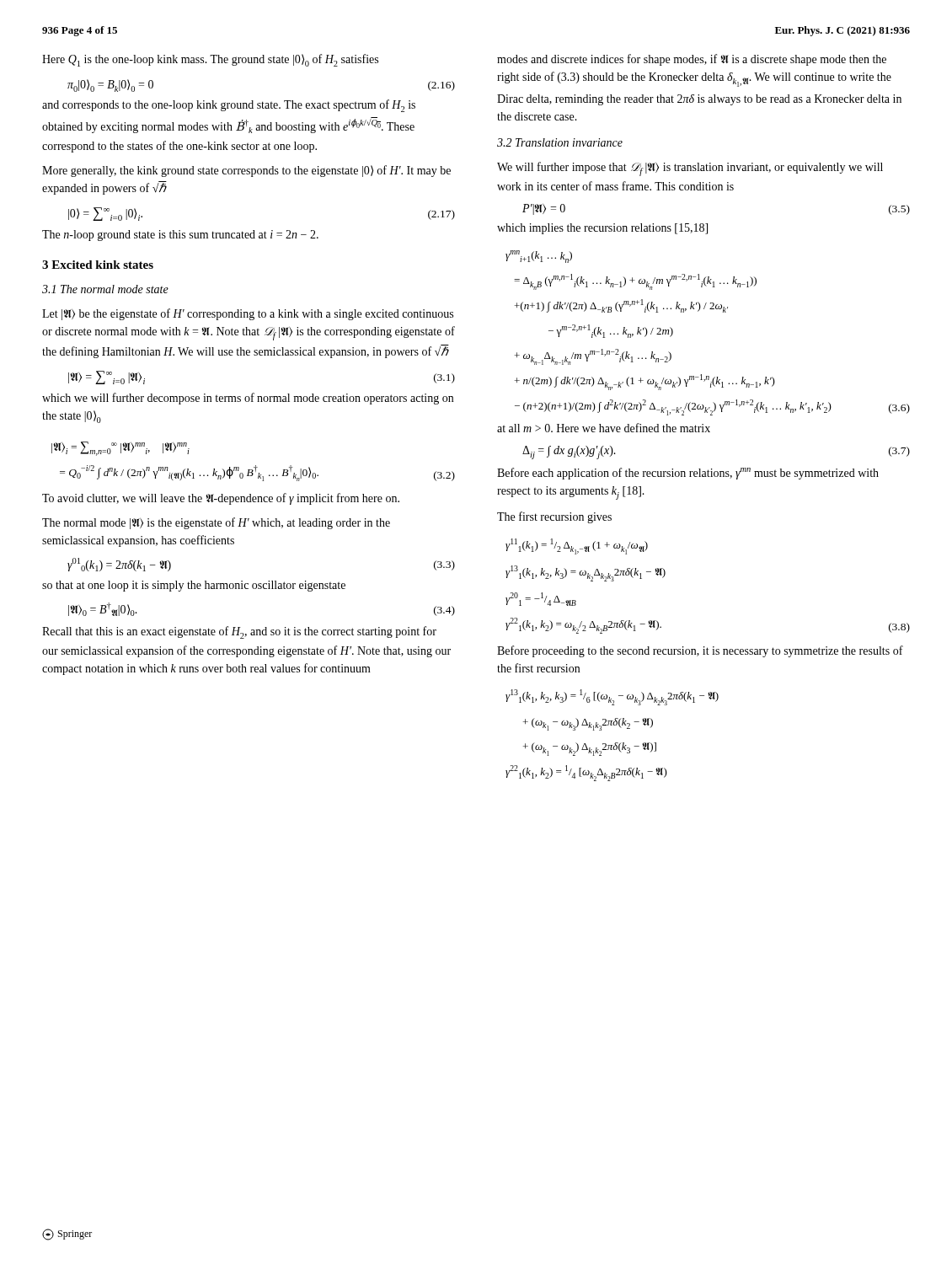Click on the formula that reads "|0⟩ = ∑∞i=0"
Viewport: 952px width, 1264px height.
112,215
